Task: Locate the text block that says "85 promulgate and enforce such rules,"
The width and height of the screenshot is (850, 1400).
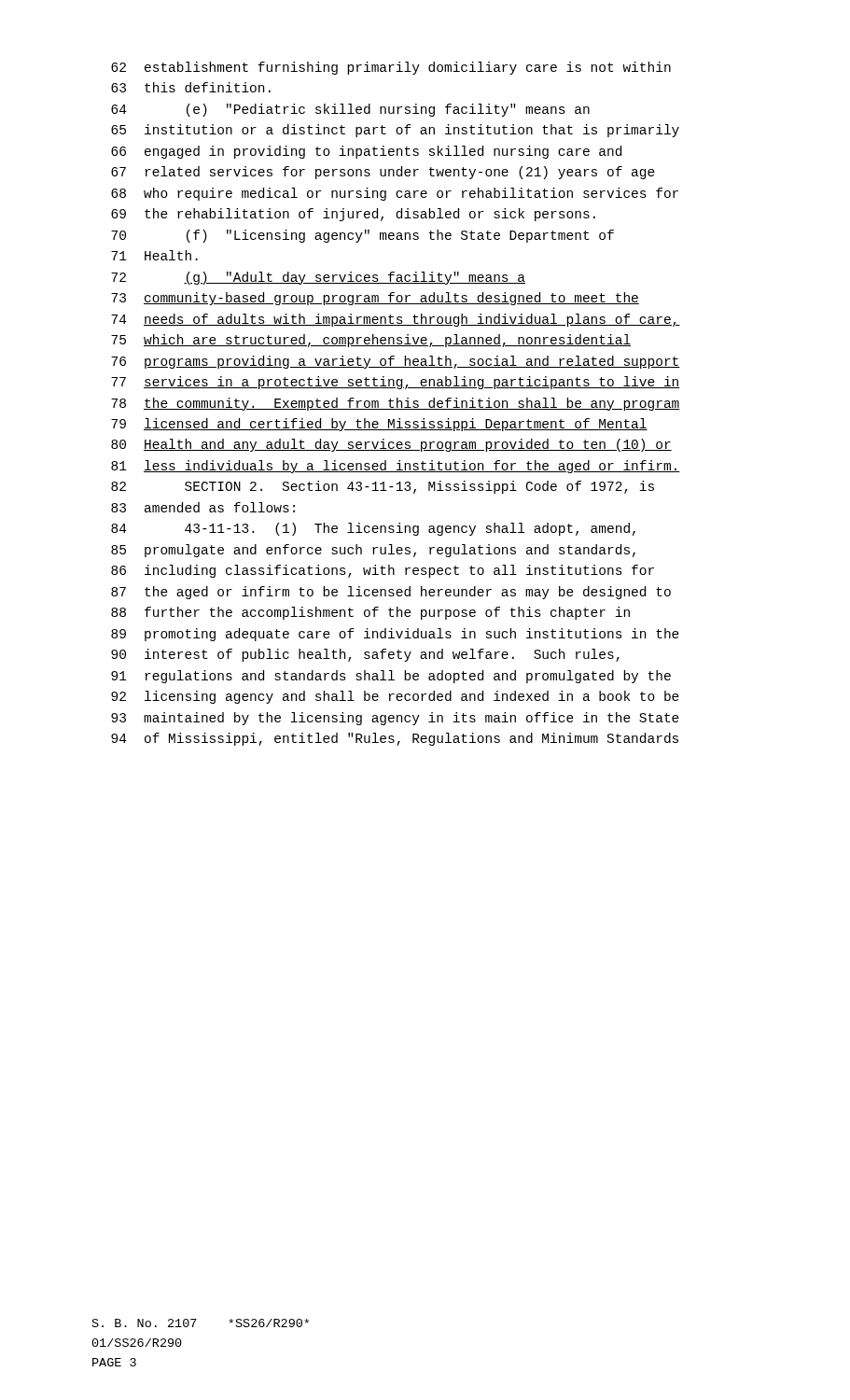Action: [439, 551]
